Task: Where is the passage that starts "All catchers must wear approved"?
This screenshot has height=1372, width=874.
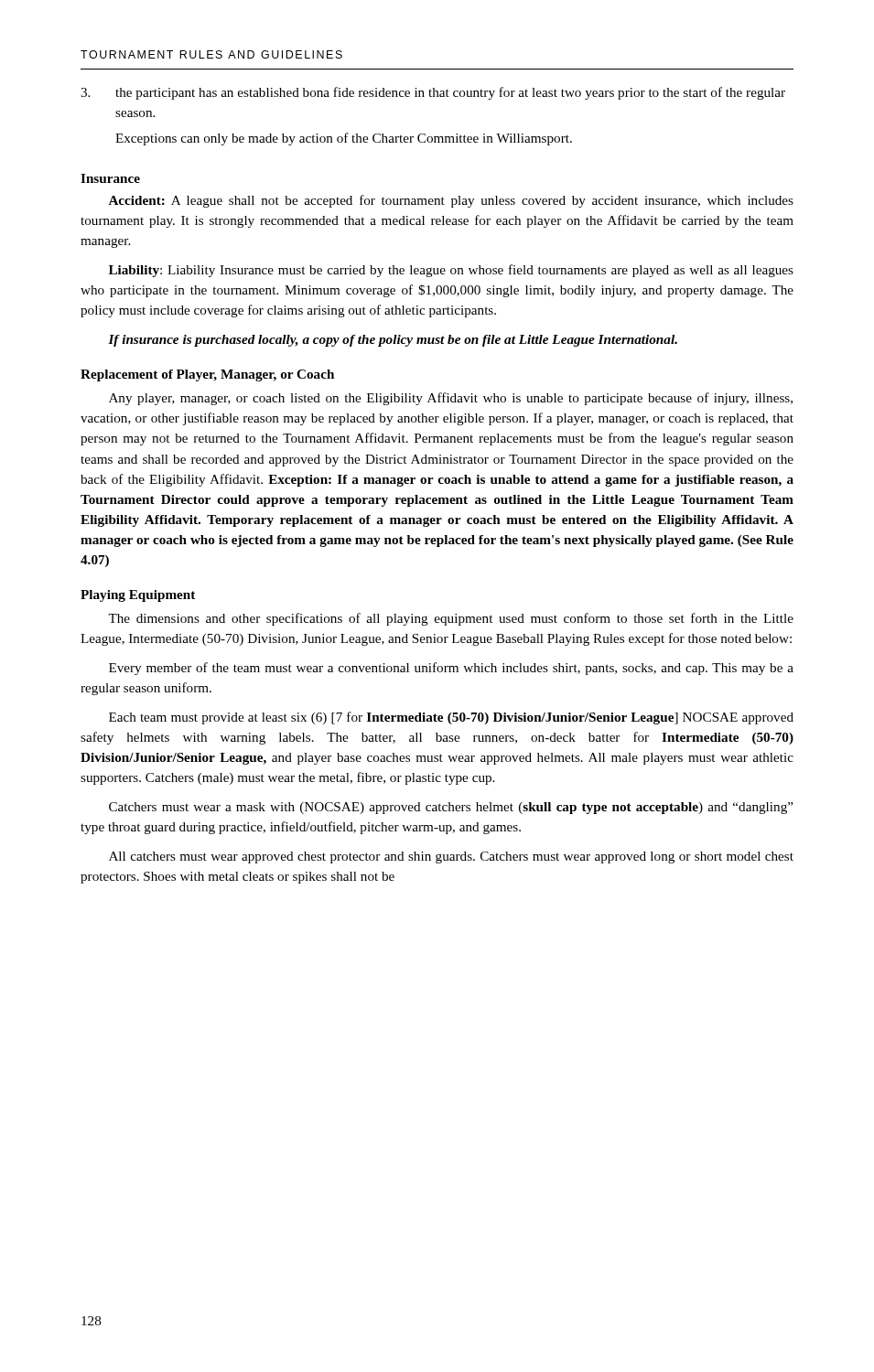Action: [x=437, y=866]
